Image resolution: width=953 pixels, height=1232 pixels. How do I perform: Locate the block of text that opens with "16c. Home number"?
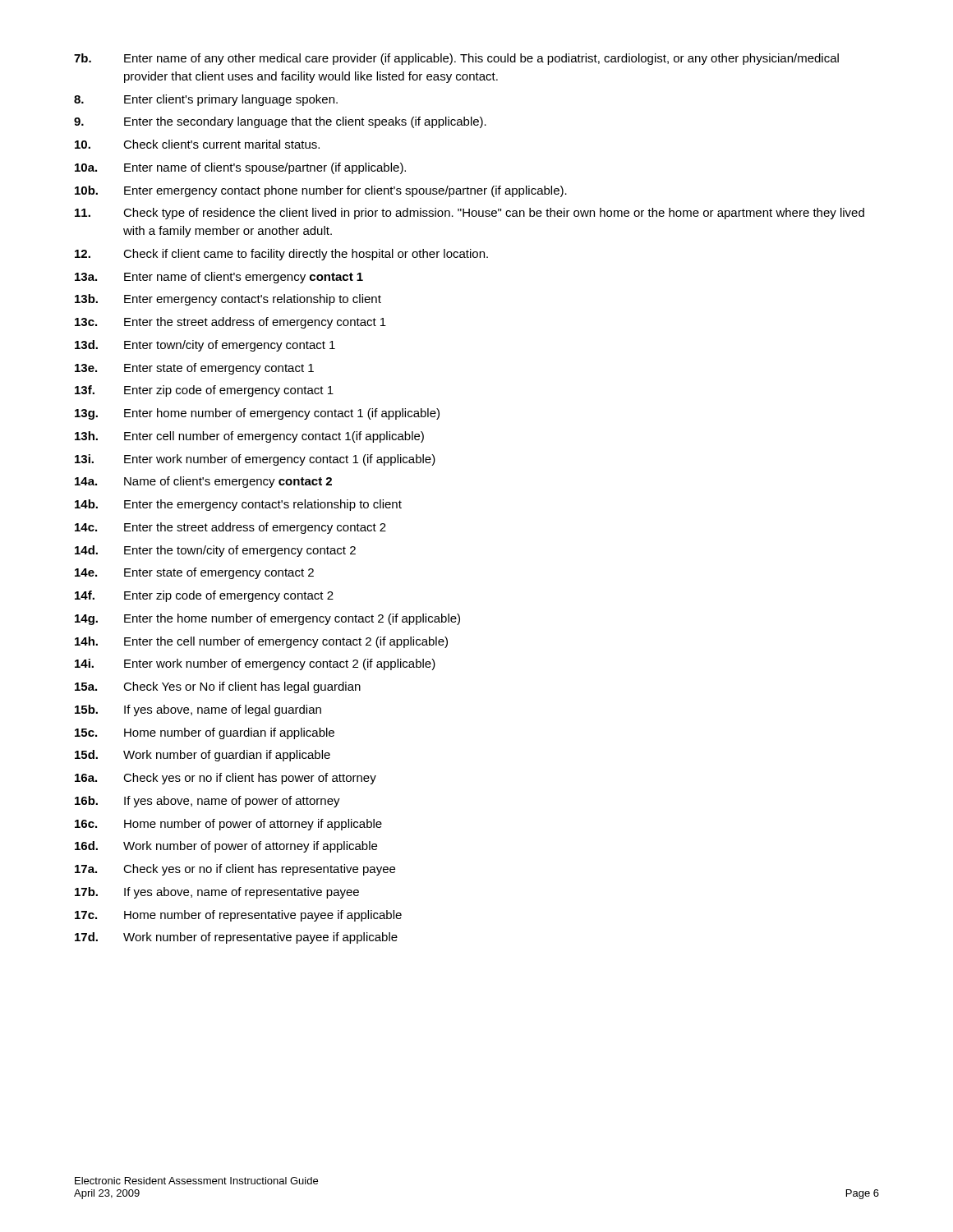228,825
